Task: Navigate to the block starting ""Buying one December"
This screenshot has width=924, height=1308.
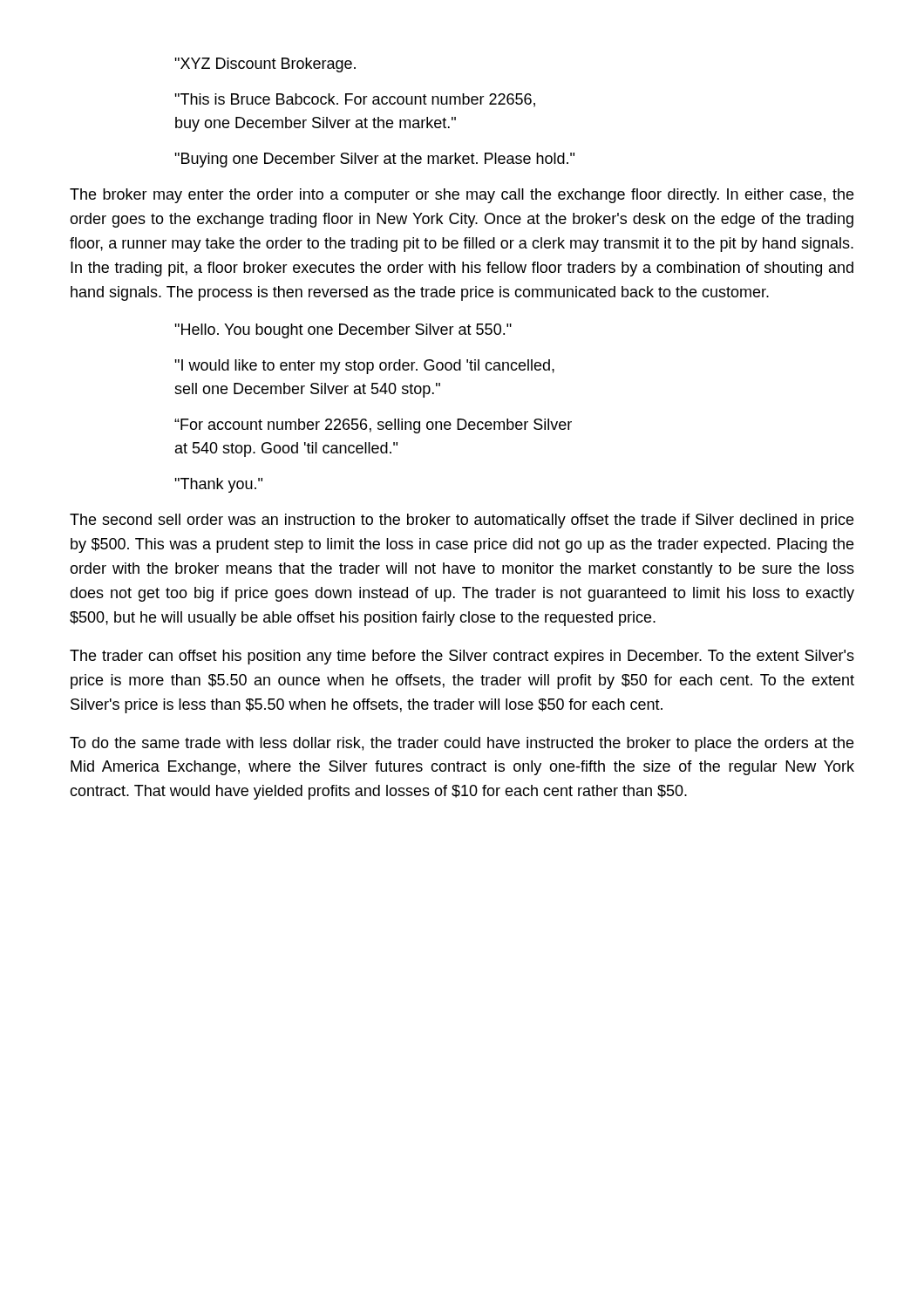Action: coord(375,159)
